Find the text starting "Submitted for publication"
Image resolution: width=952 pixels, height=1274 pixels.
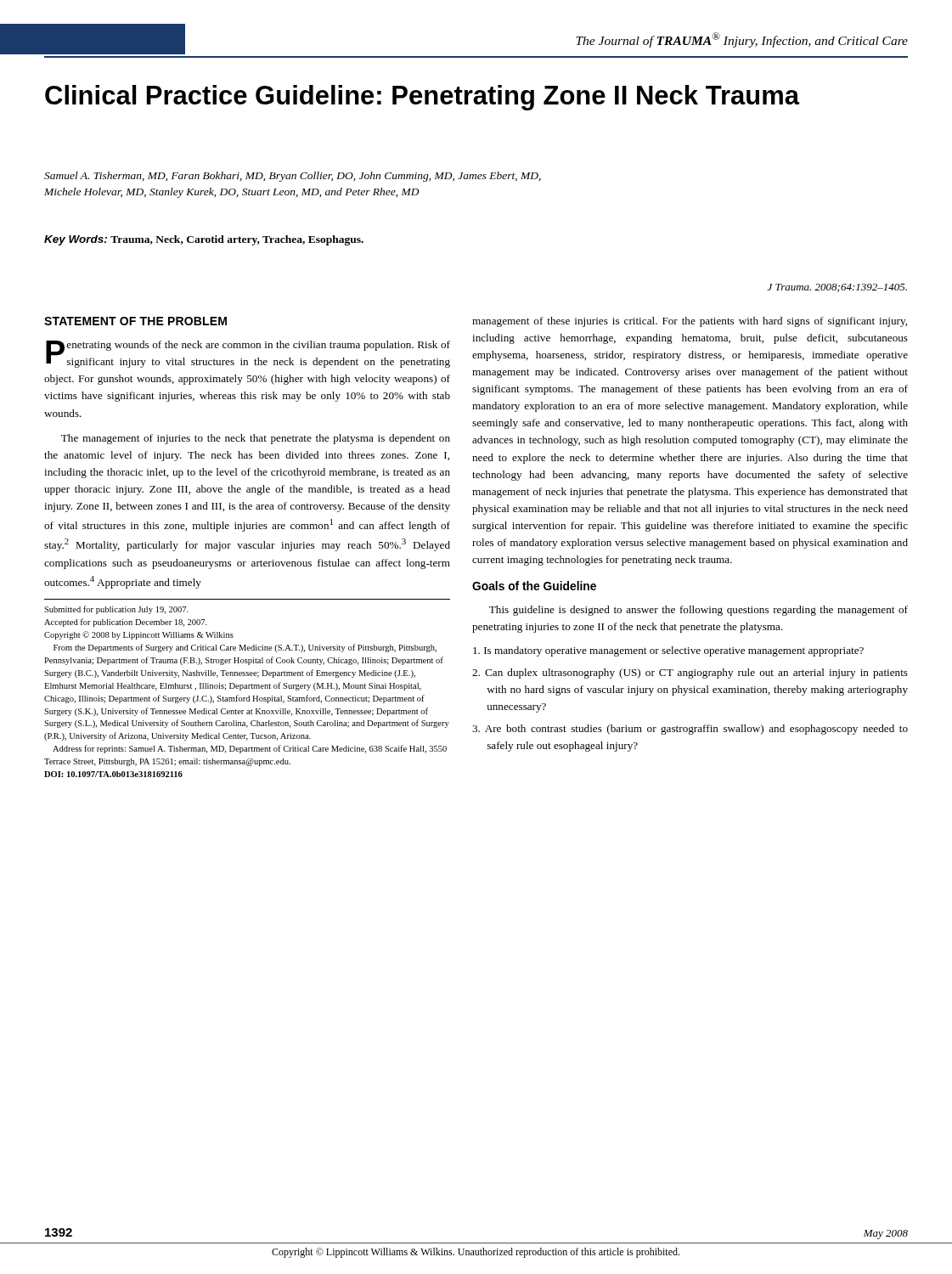[x=247, y=692]
